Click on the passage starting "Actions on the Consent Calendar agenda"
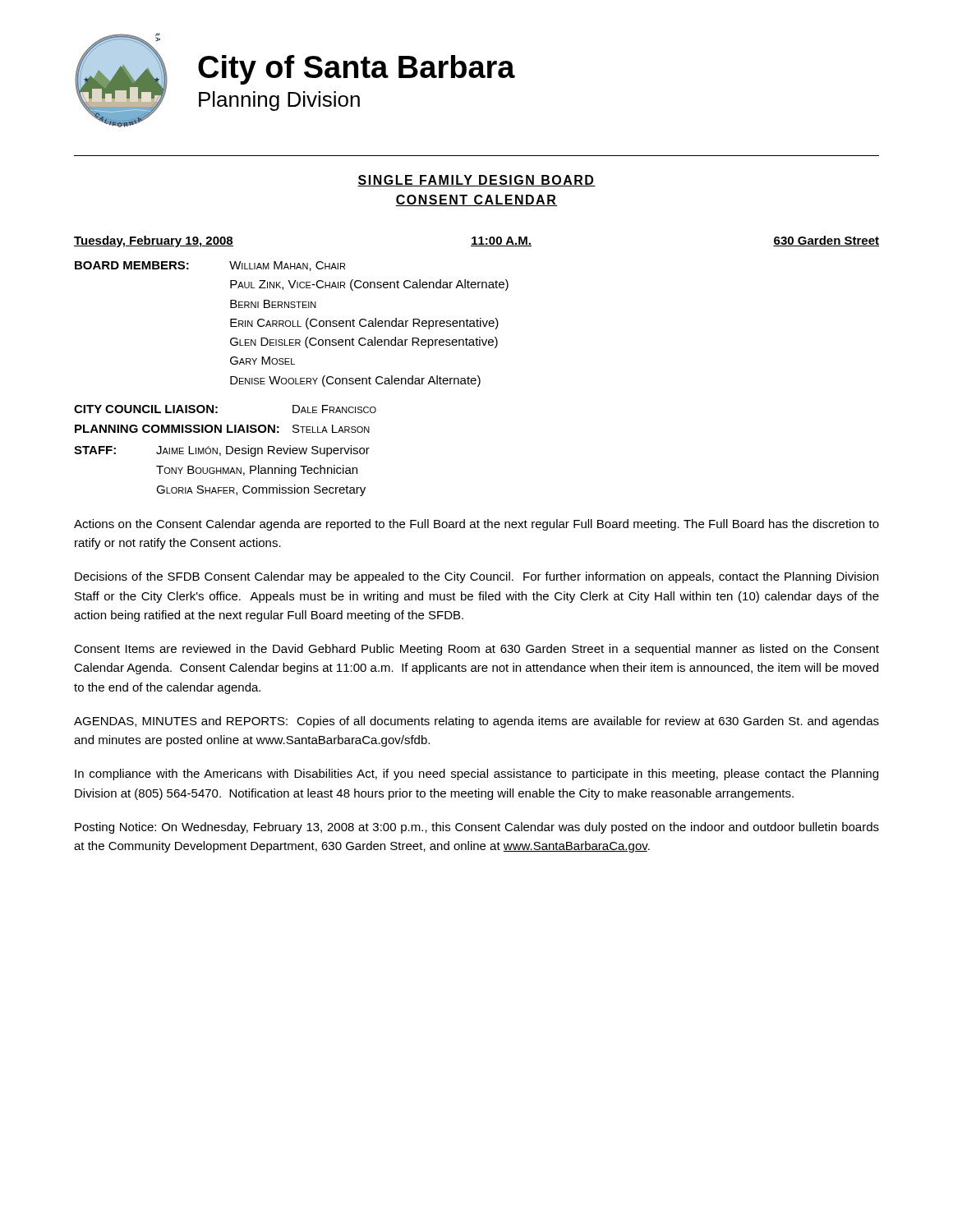This screenshot has width=953, height=1232. (x=476, y=533)
